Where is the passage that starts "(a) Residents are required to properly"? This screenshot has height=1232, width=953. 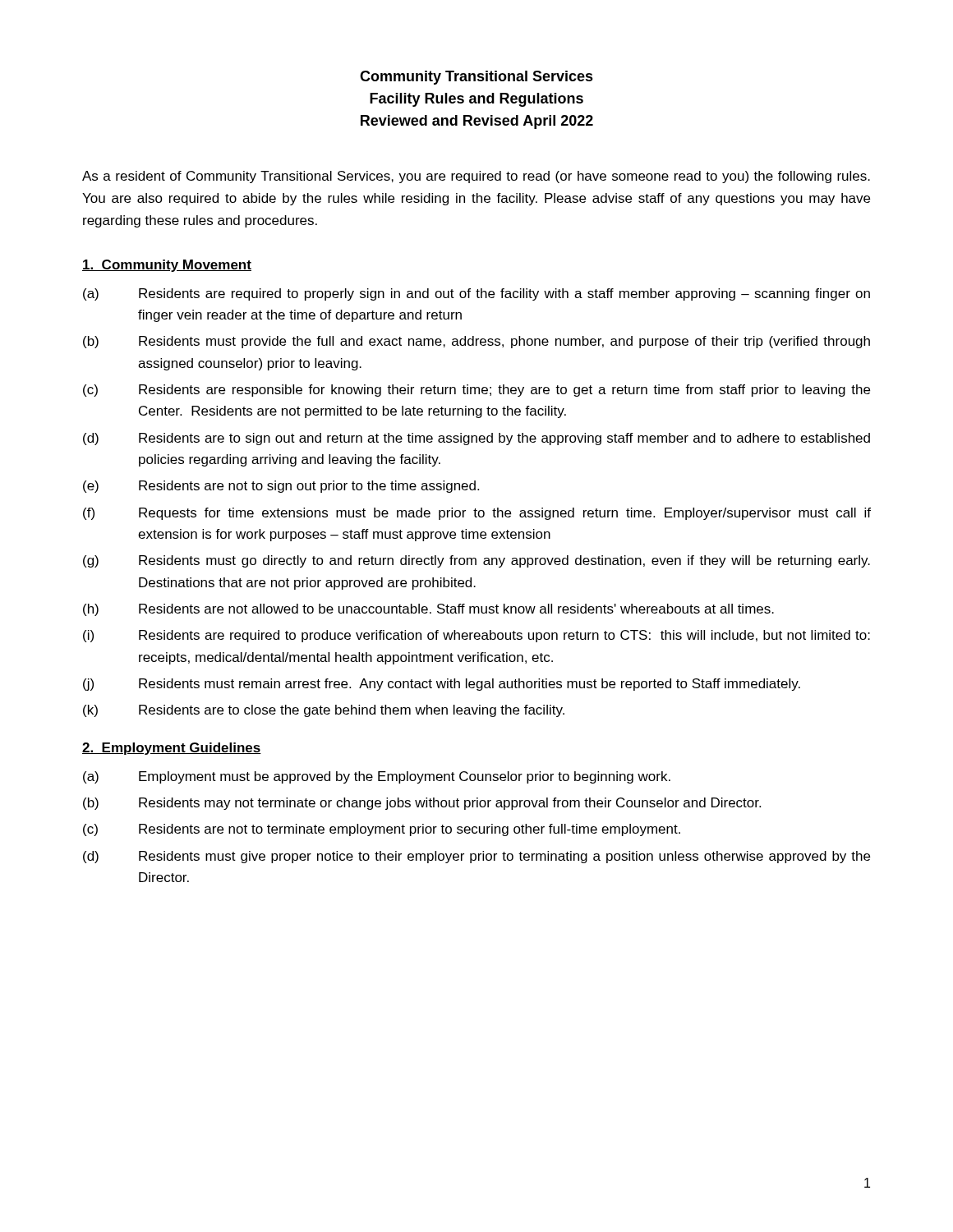(x=476, y=305)
